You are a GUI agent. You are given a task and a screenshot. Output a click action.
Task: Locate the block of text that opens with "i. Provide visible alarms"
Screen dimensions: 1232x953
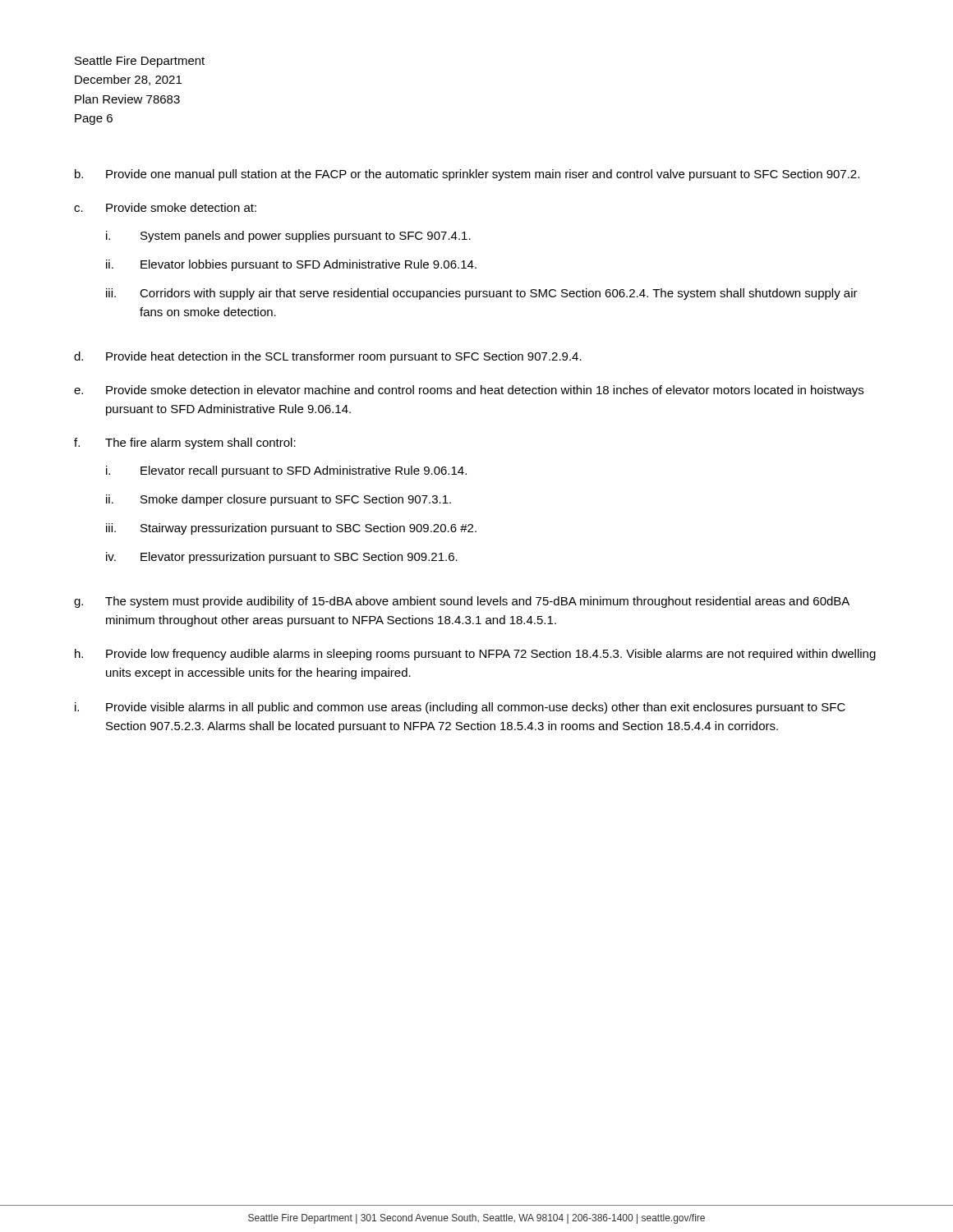(476, 716)
